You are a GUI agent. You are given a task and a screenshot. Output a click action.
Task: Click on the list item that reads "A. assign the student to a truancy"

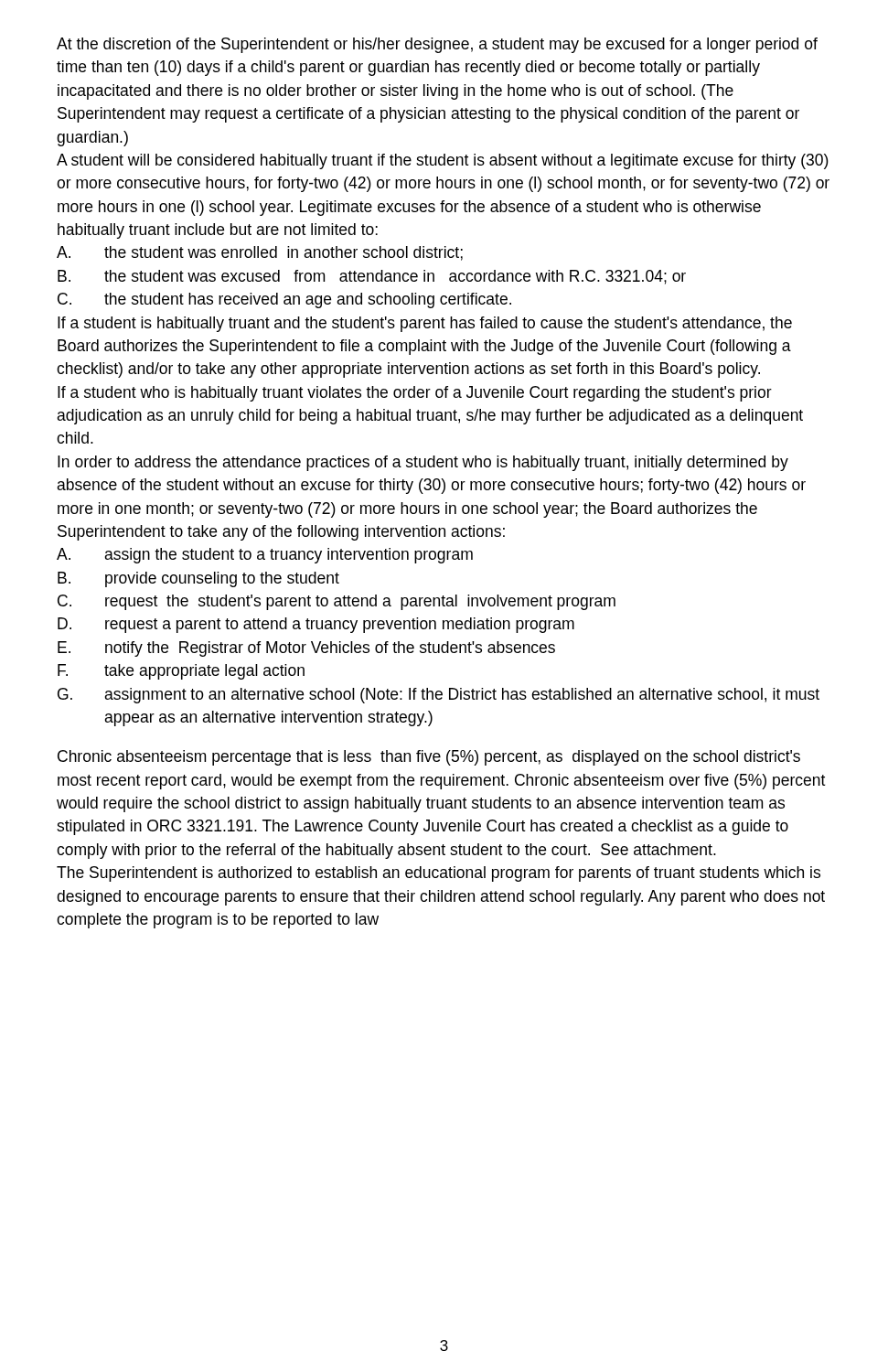pyautogui.click(x=444, y=555)
